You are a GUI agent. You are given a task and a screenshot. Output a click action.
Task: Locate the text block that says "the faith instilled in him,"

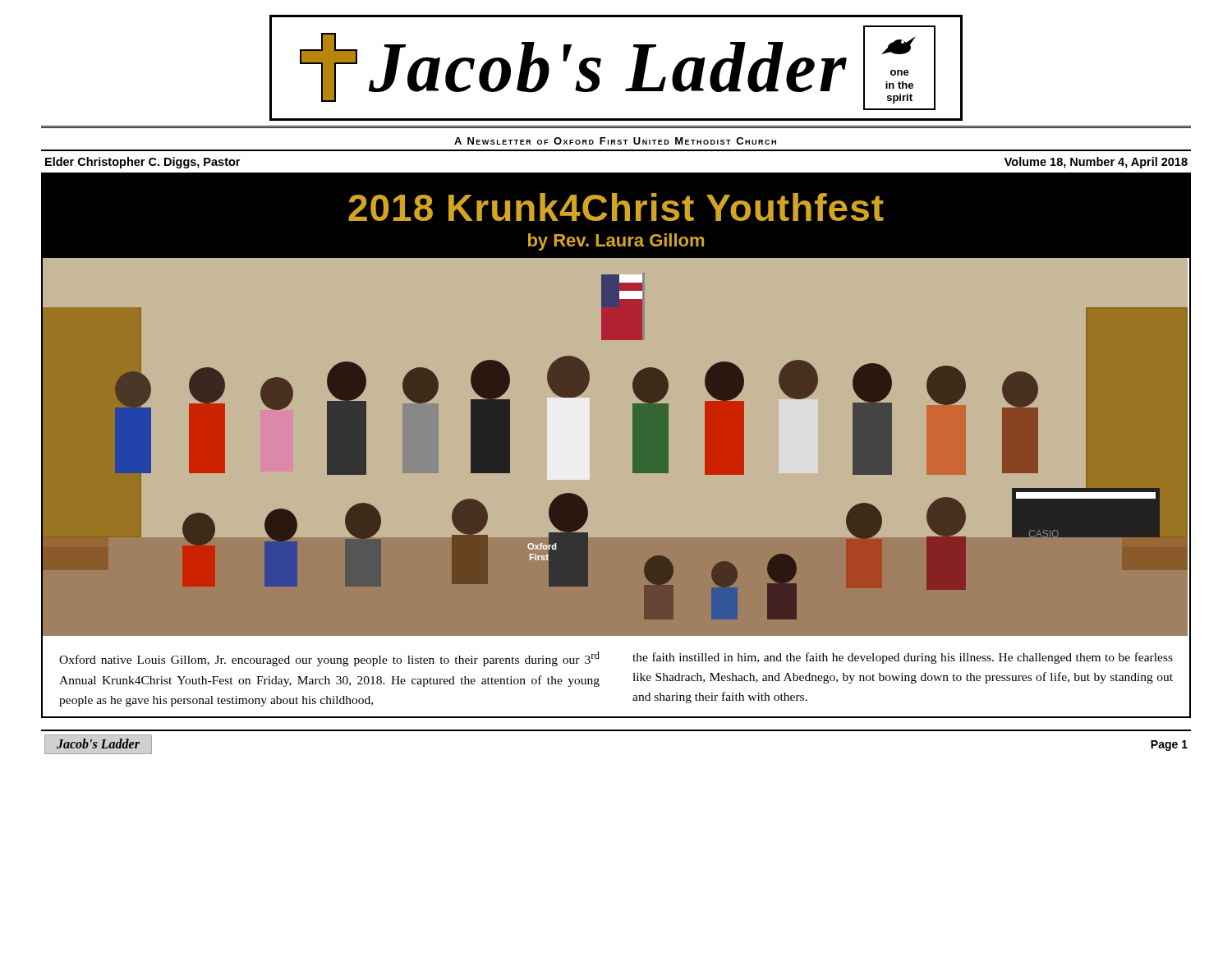[x=903, y=677]
